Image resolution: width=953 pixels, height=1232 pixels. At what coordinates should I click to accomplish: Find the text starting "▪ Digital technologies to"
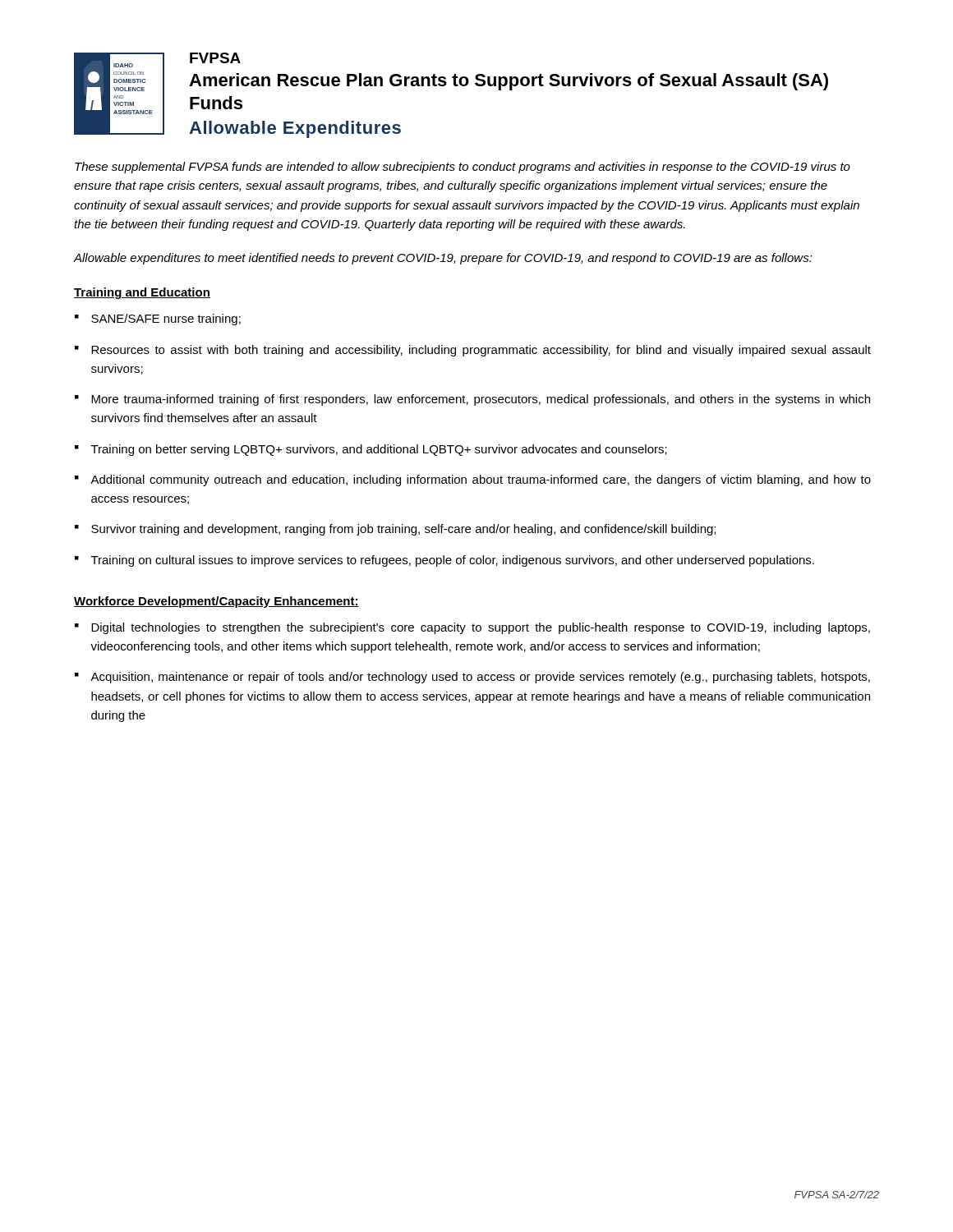click(472, 637)
